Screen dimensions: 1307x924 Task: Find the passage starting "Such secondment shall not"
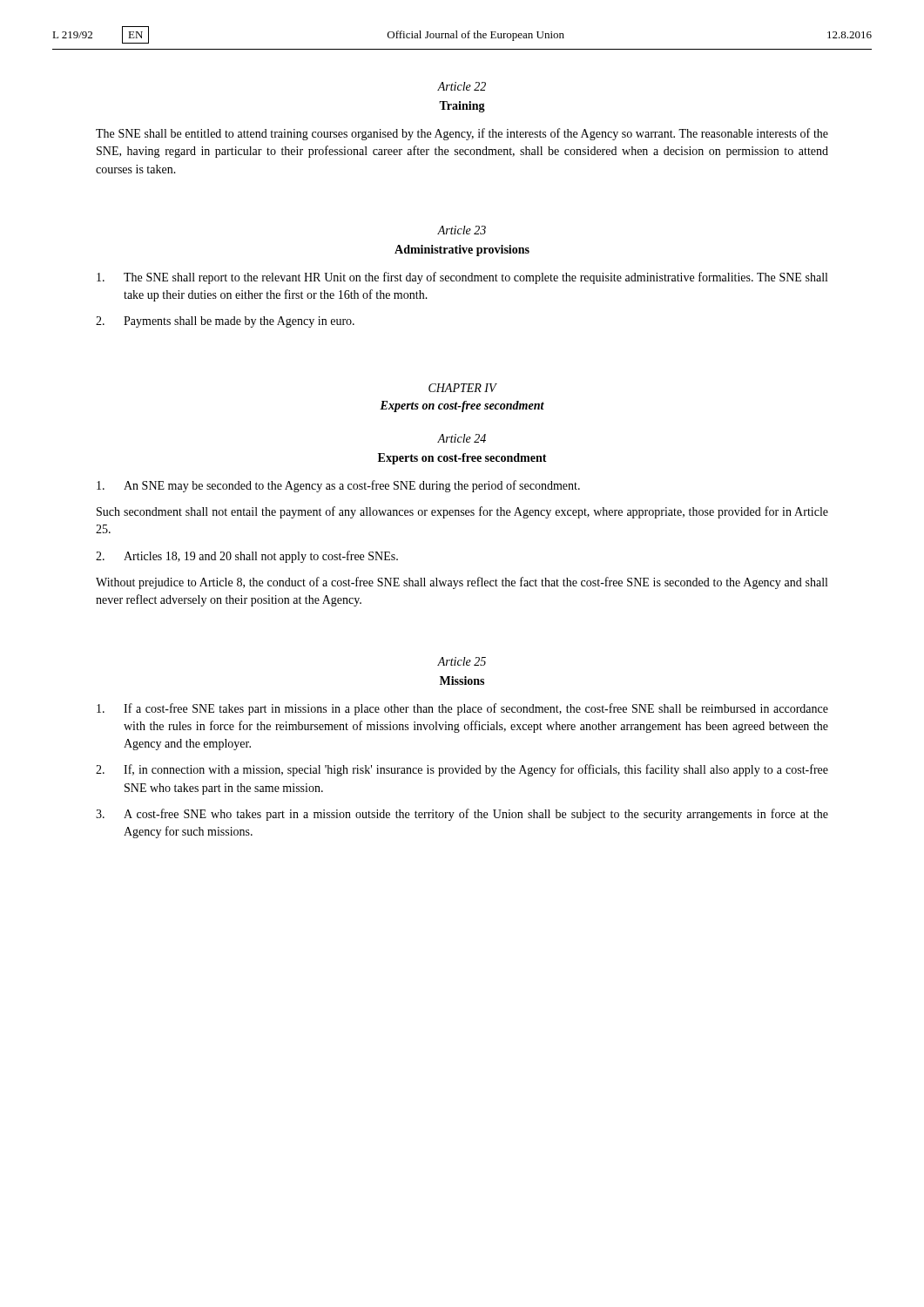point(462,521)
